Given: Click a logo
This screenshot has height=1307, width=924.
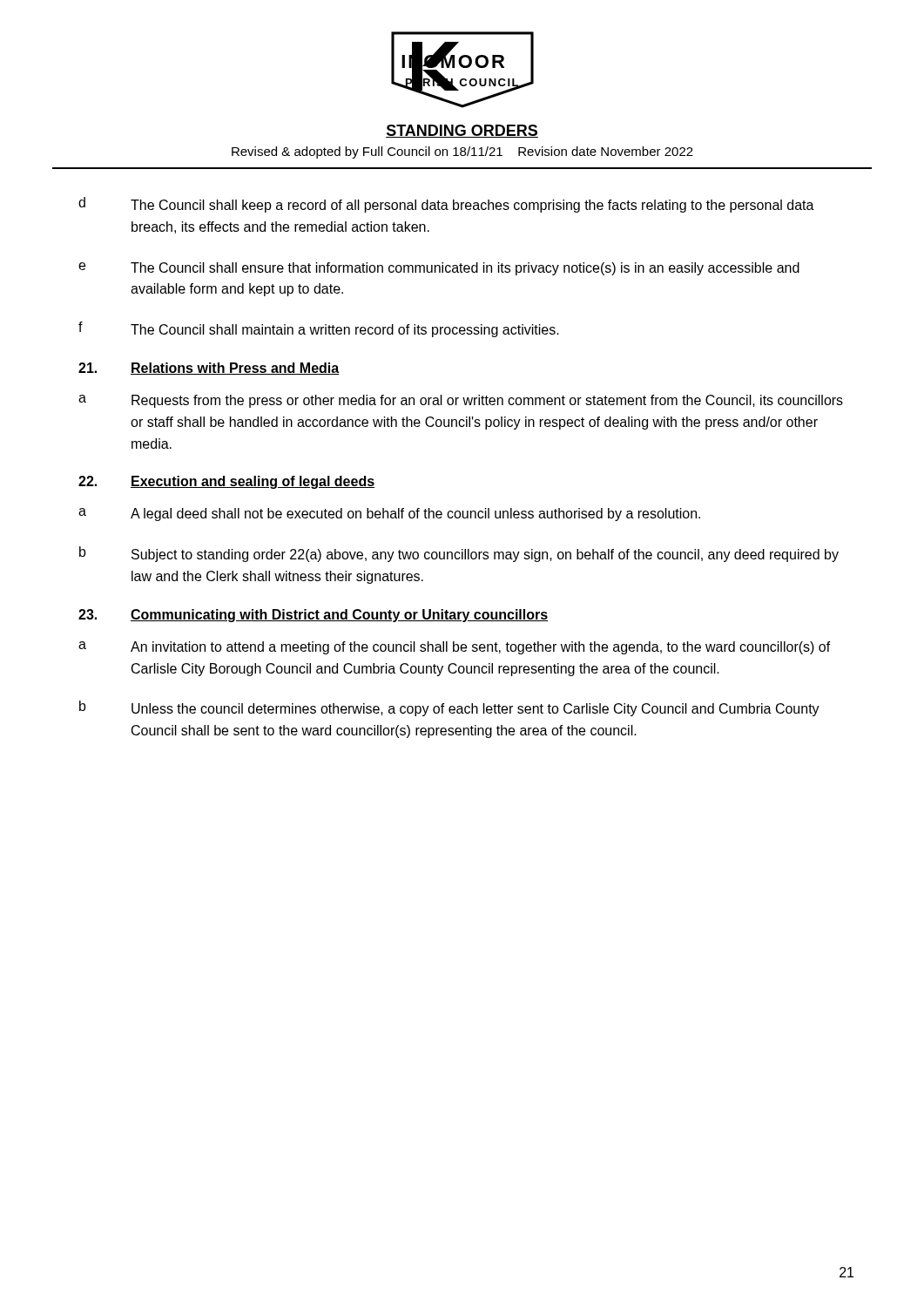Looking at the screenshot, I should (x=462, y=57).
